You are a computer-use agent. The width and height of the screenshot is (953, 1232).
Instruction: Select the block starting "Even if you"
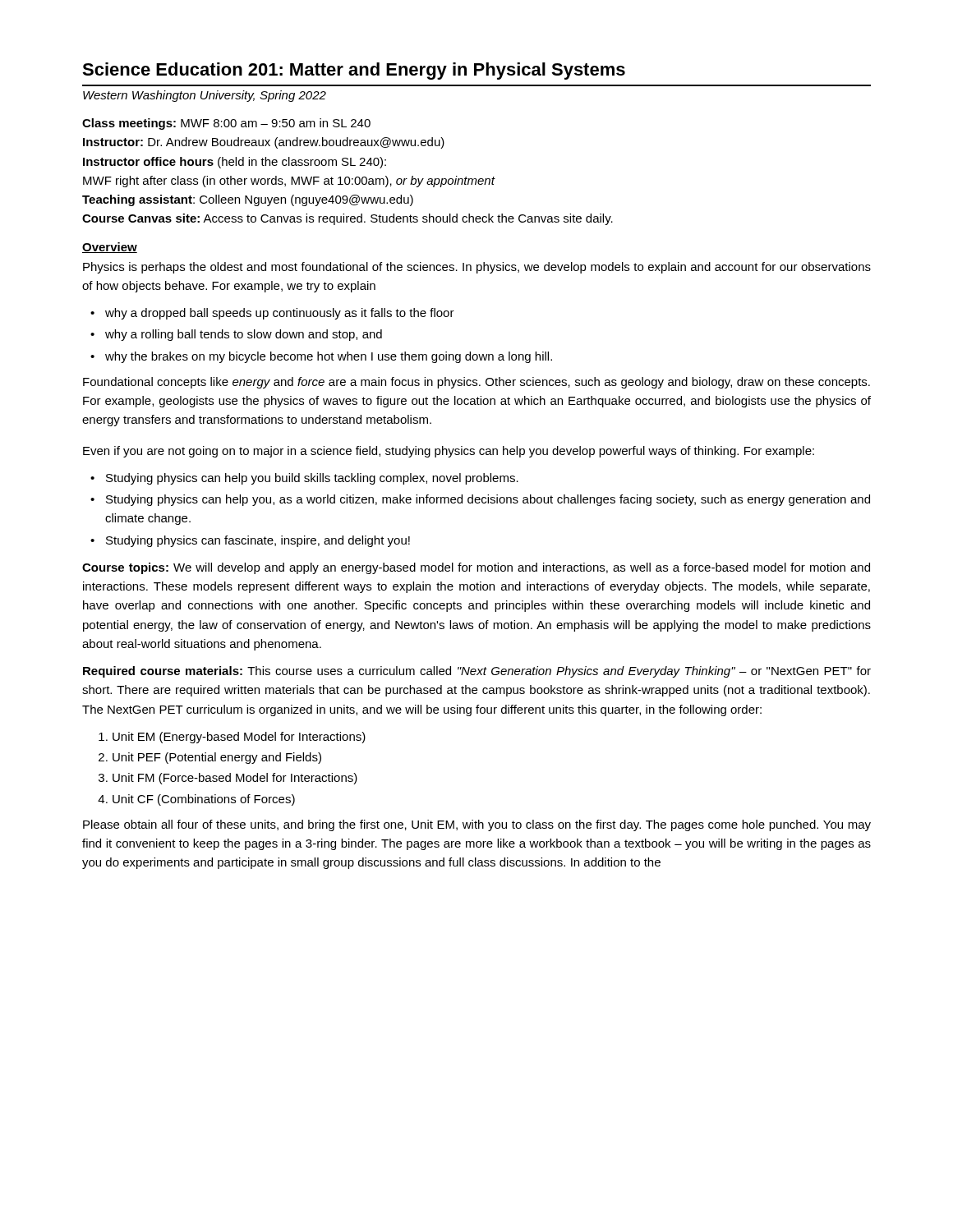449,450
